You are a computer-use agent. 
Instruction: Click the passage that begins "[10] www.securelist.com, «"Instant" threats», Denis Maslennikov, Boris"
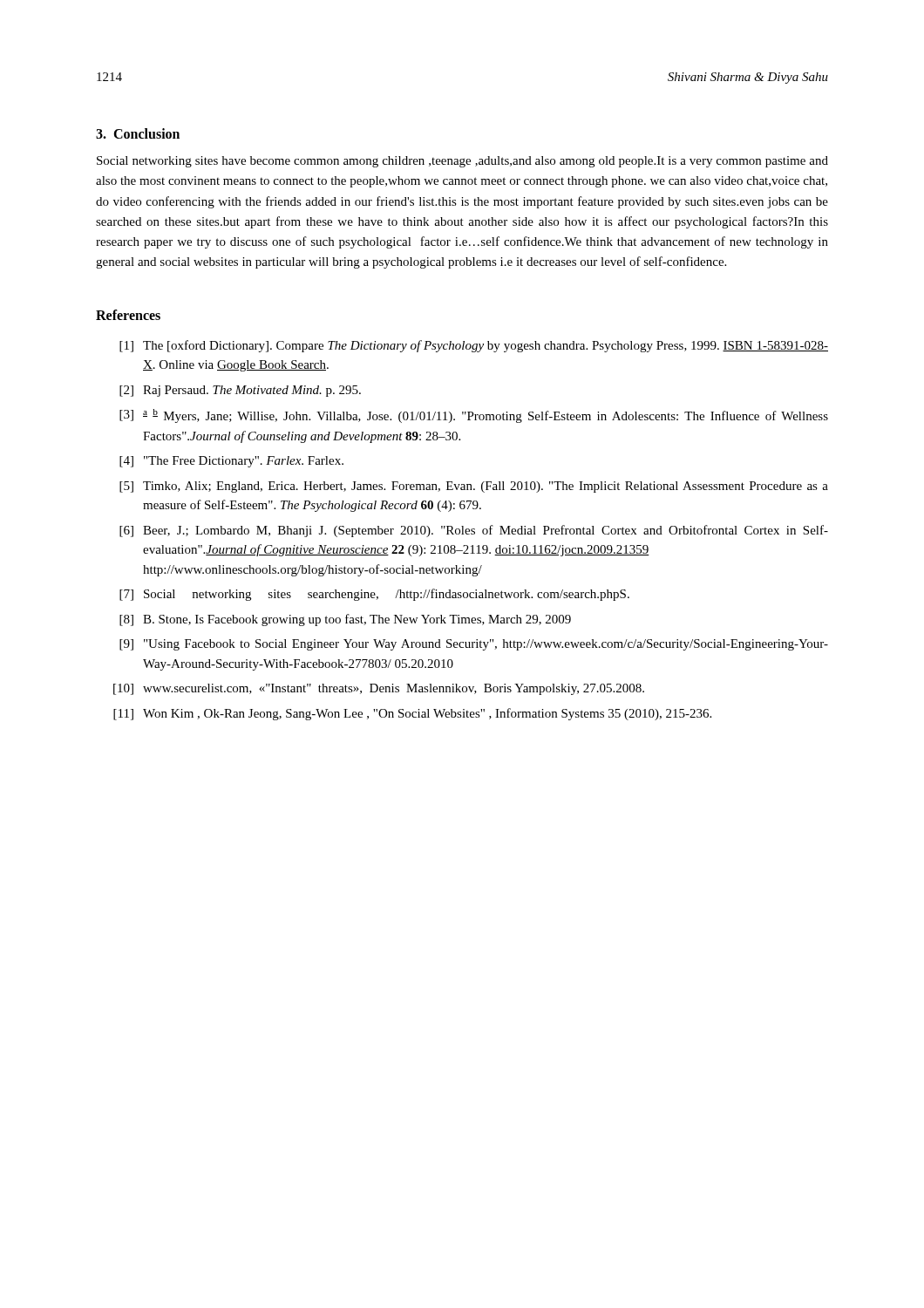pos(462,688)
